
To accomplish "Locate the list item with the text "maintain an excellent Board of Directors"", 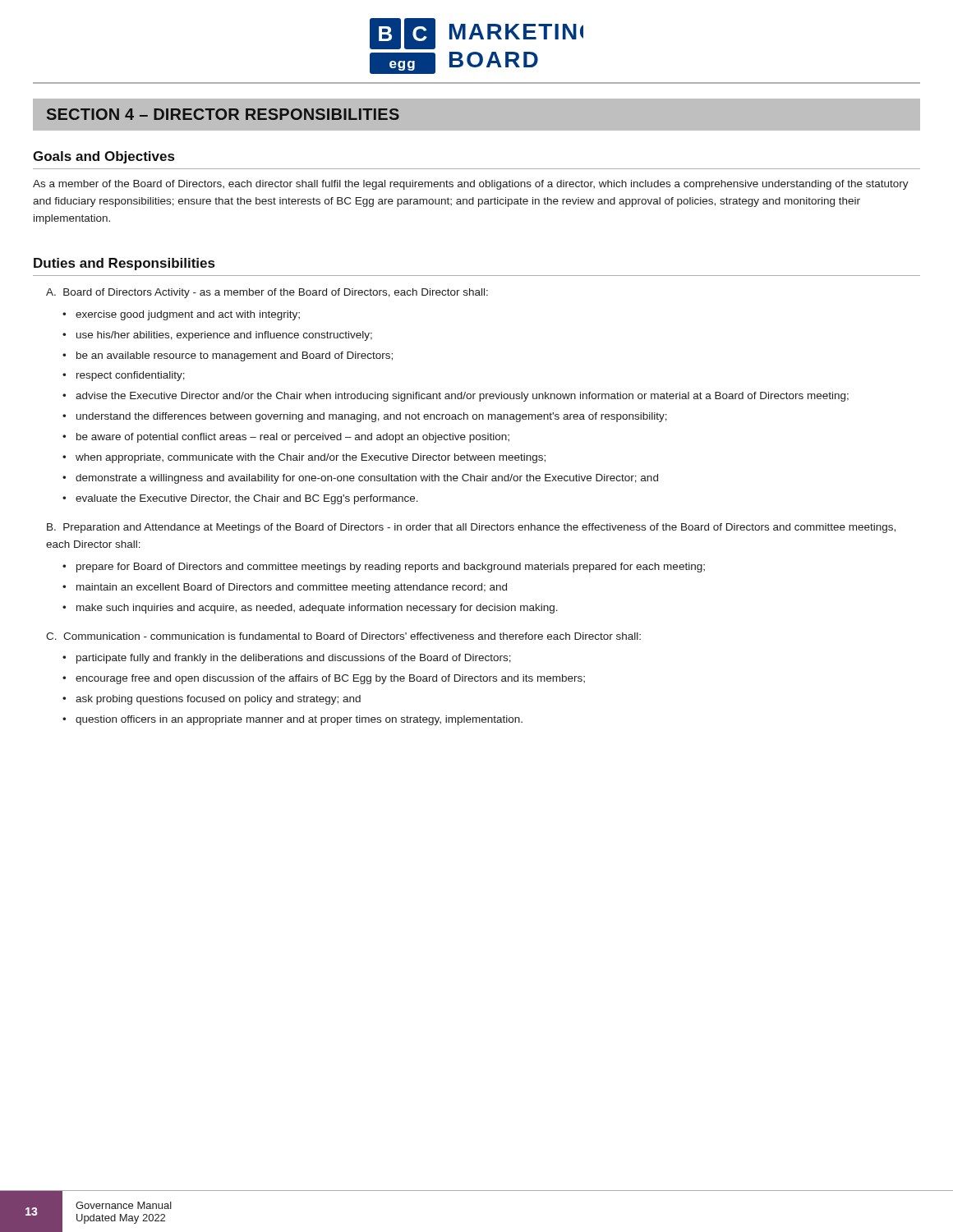I will click(292, 587).
